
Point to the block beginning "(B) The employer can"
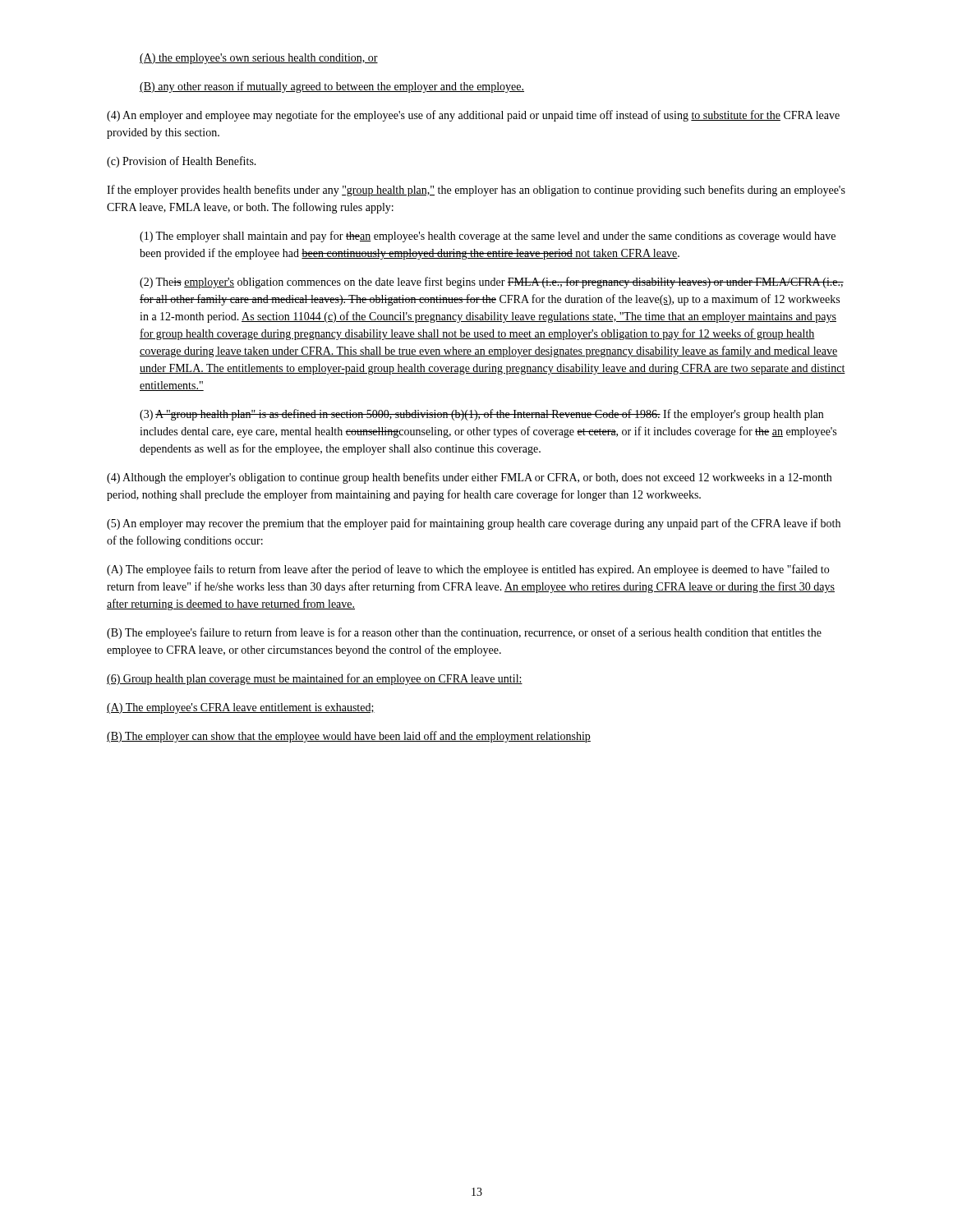[349, 736]
